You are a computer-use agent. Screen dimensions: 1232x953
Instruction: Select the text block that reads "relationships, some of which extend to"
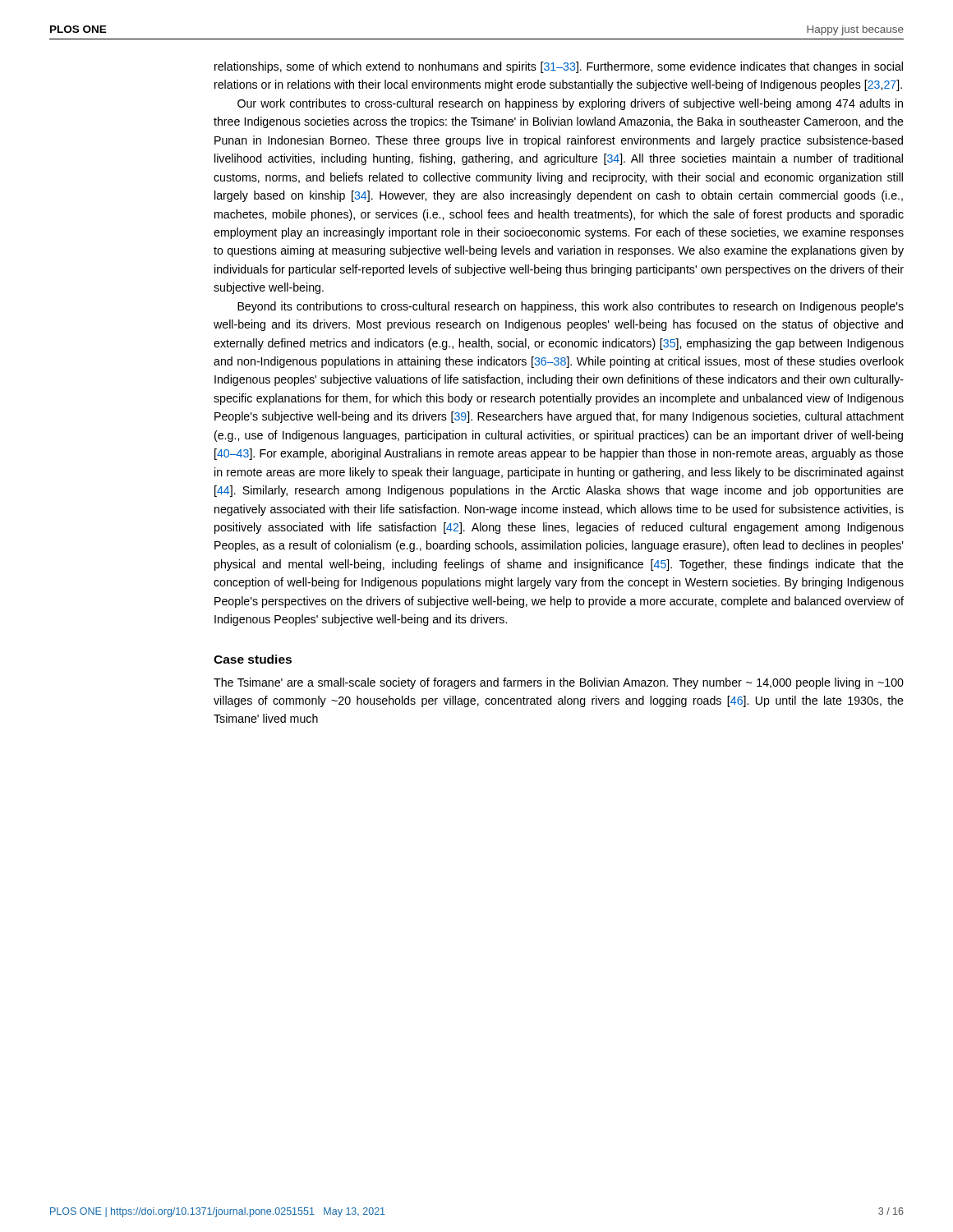point(559,343)
